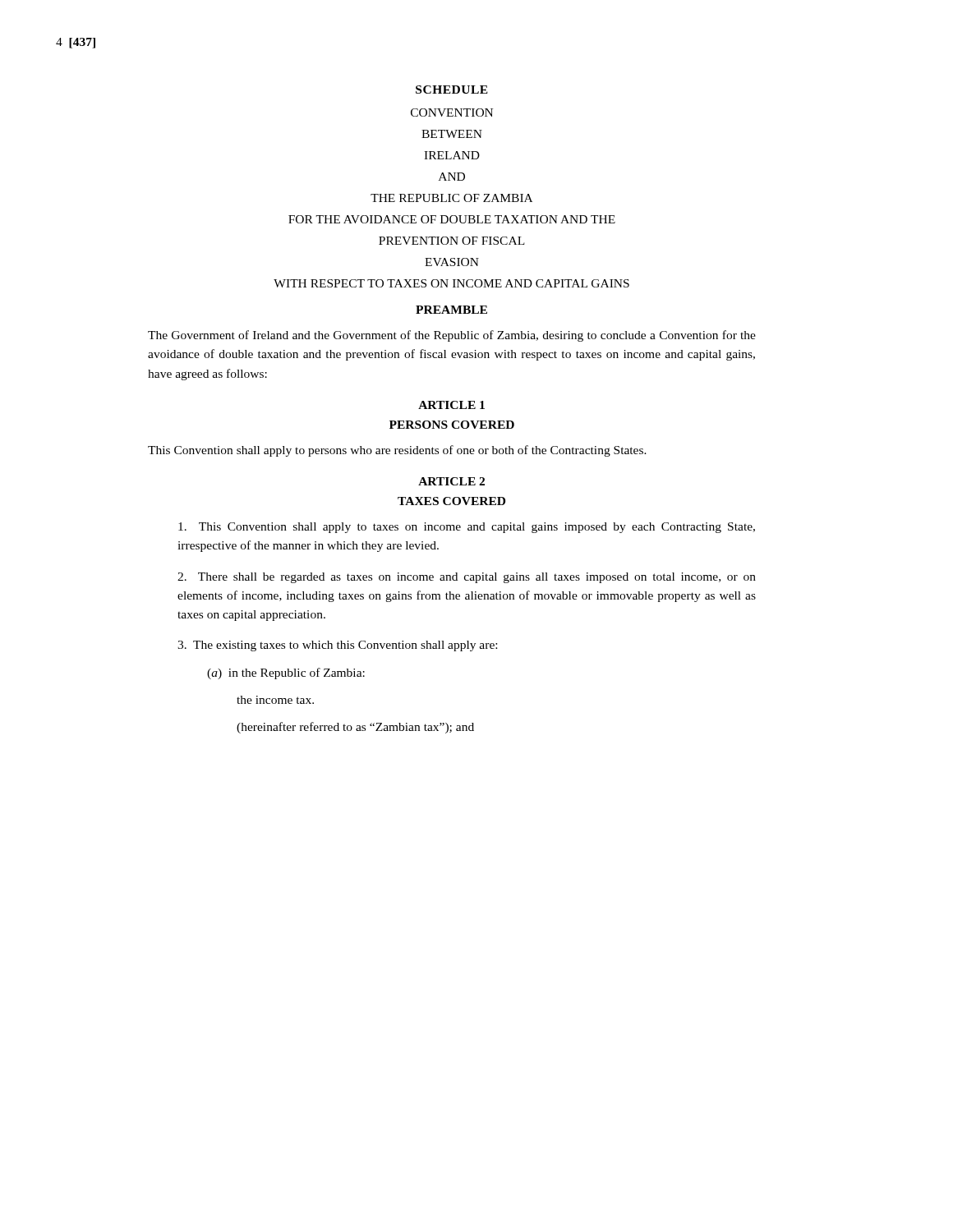
Task: Locate the section header that says "ARTICLE 1"
Action: pos(452,404)
